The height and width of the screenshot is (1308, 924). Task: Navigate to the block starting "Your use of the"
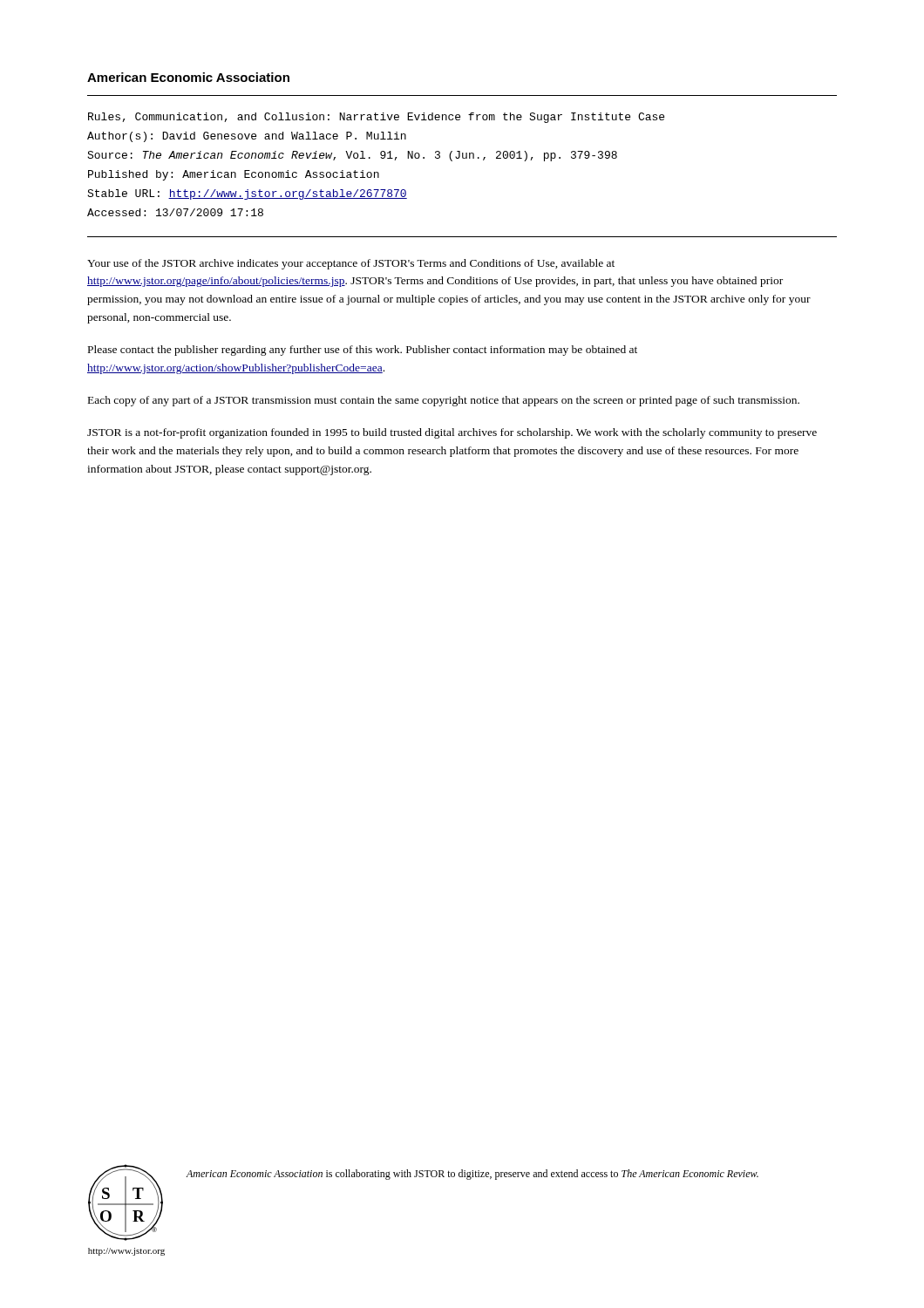point(449,290)
